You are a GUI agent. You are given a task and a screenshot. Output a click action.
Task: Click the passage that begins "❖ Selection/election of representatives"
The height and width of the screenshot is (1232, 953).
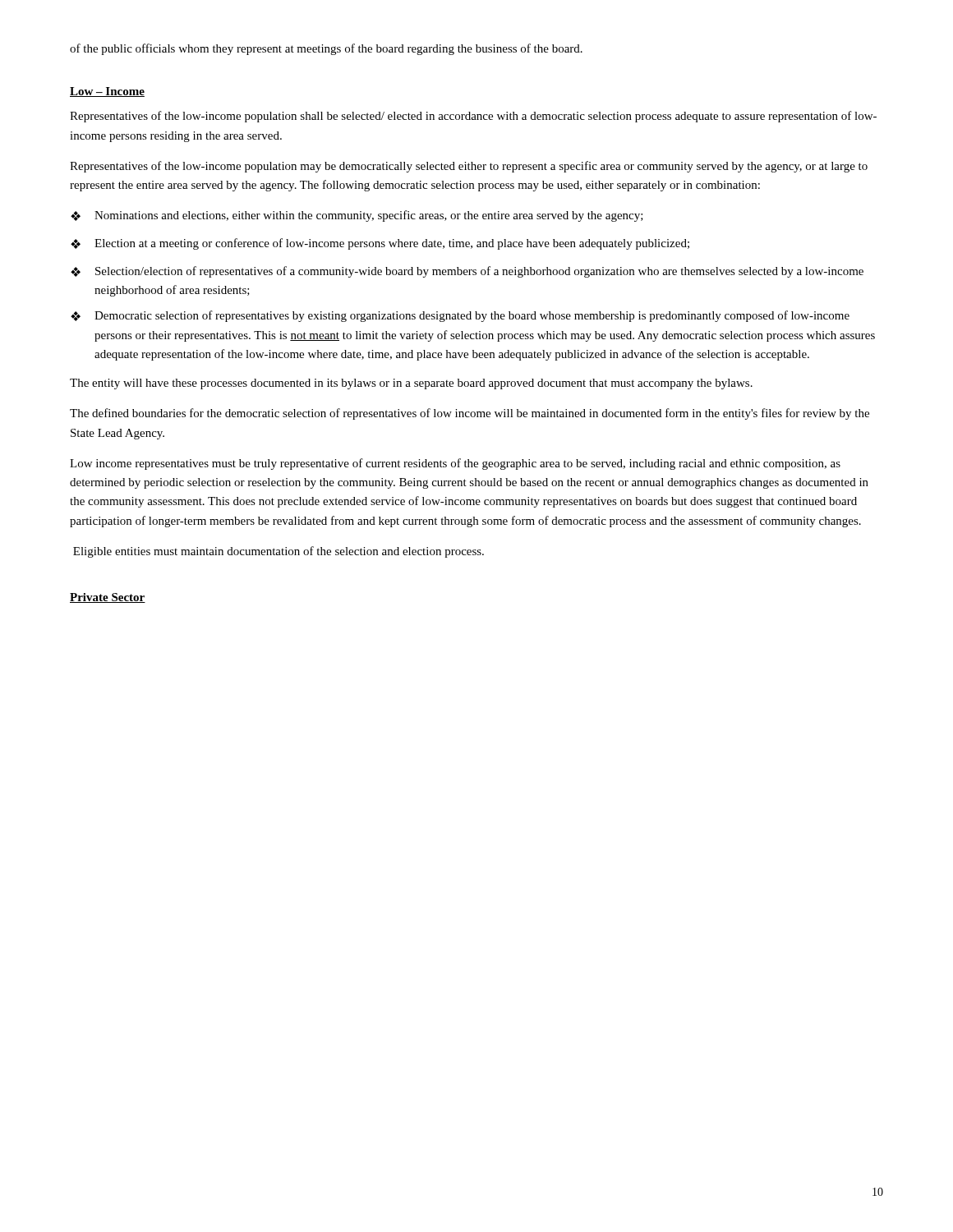coord(476,281)
